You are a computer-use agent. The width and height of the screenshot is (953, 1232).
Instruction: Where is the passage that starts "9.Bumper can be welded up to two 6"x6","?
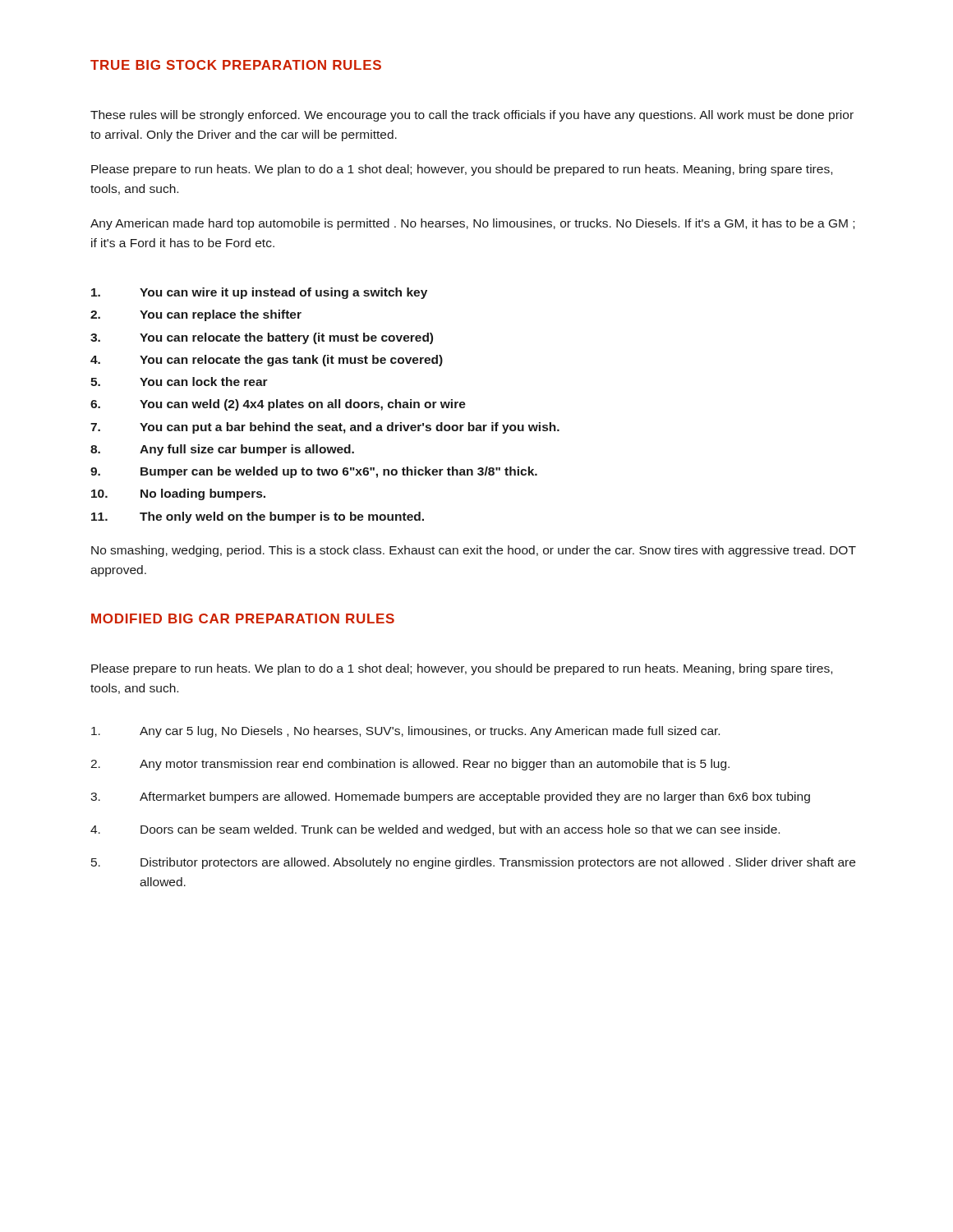coord(476,471)
